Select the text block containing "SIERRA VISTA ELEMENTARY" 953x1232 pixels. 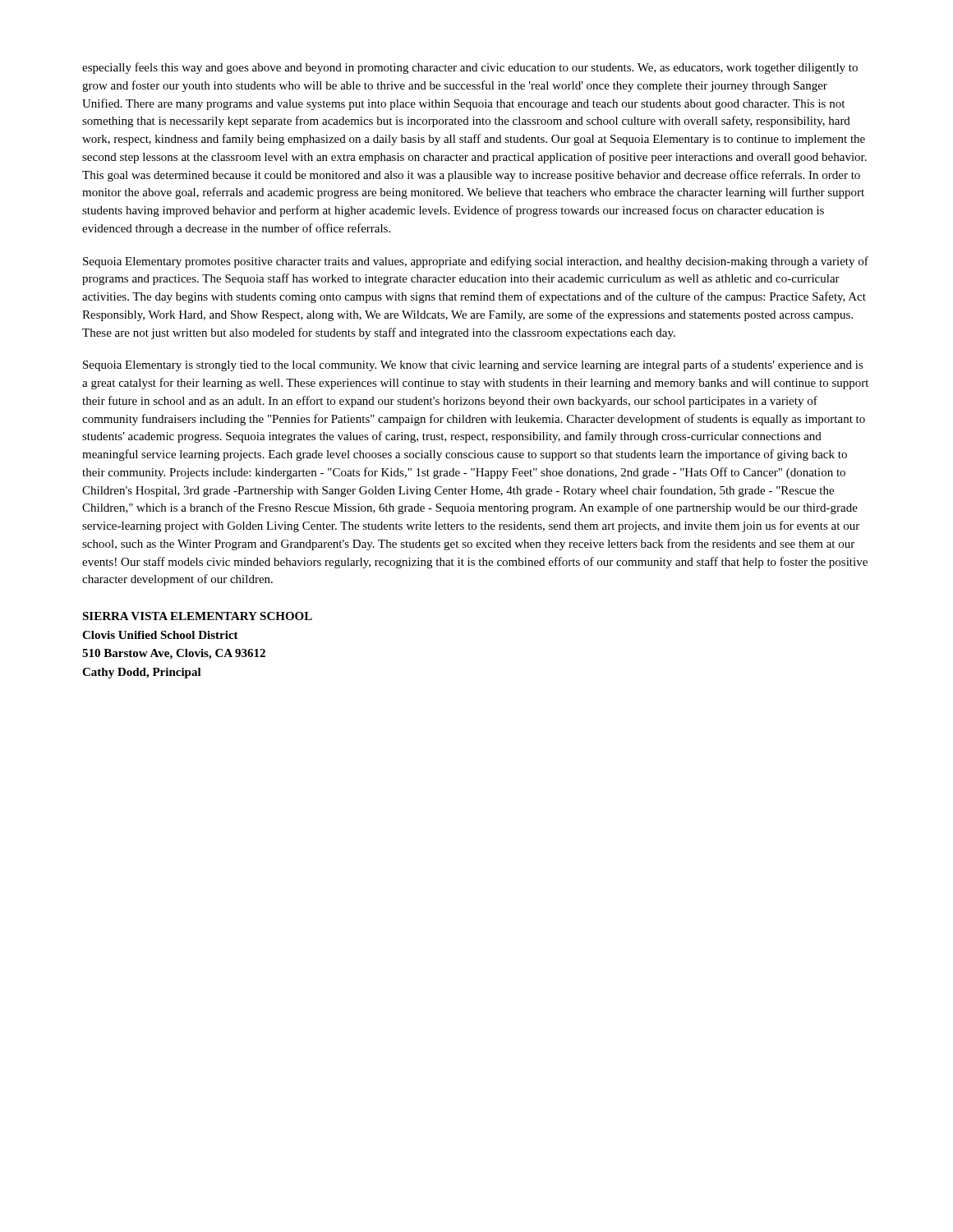click(197, 644)
